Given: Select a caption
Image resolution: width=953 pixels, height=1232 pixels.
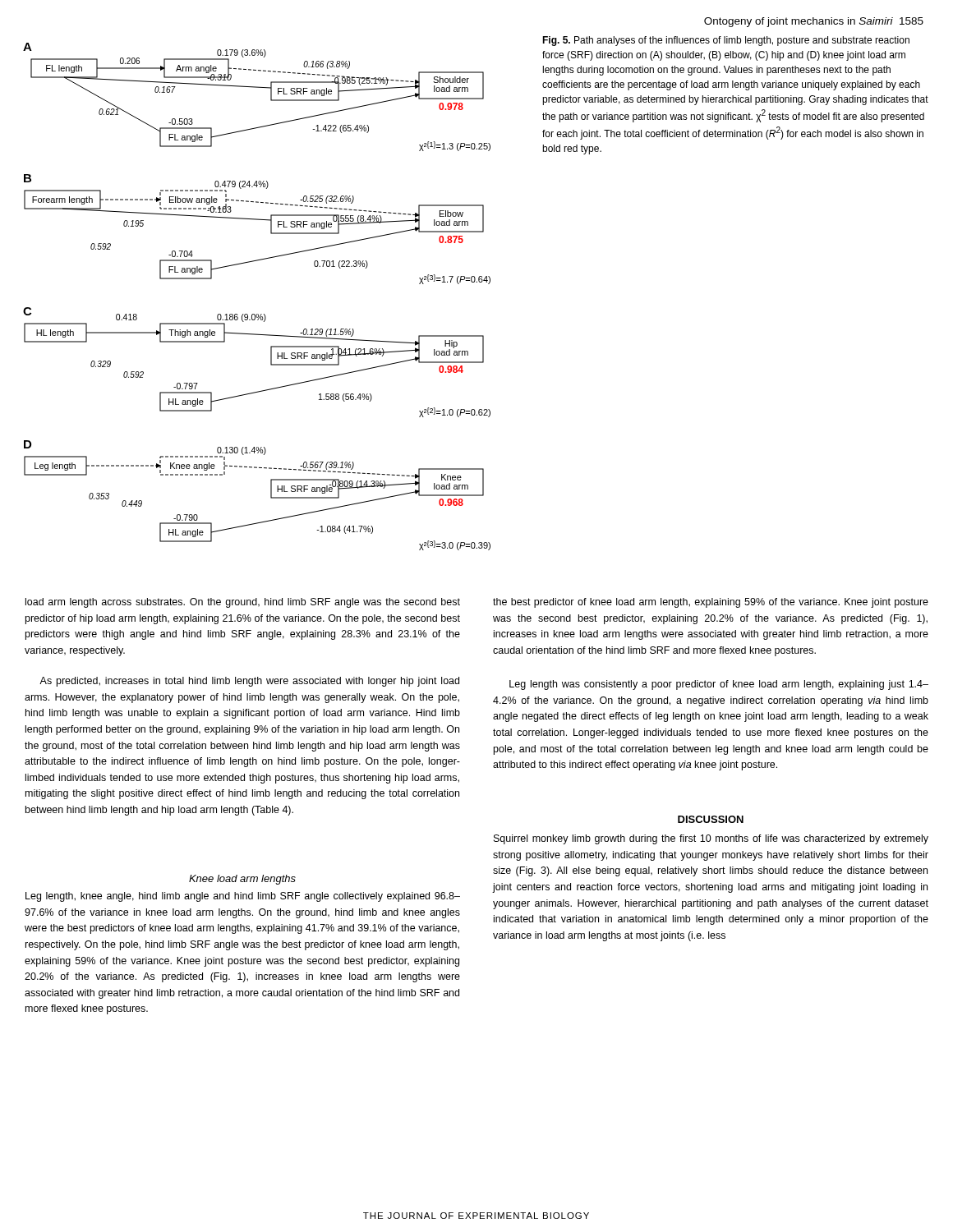Looking at the screenshot, I should click(735, 94).
